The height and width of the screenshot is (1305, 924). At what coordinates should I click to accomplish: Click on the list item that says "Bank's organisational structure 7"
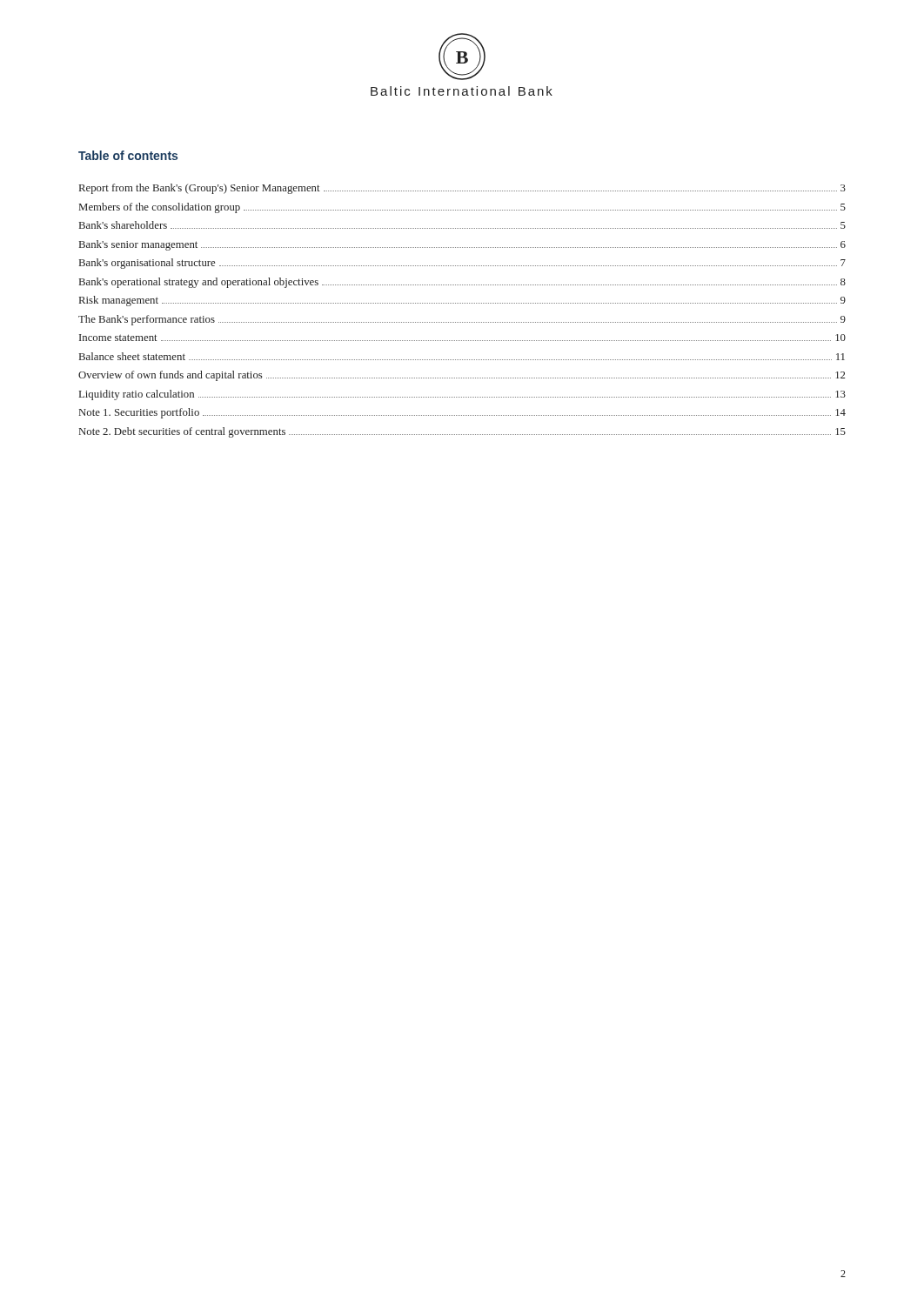462,263
